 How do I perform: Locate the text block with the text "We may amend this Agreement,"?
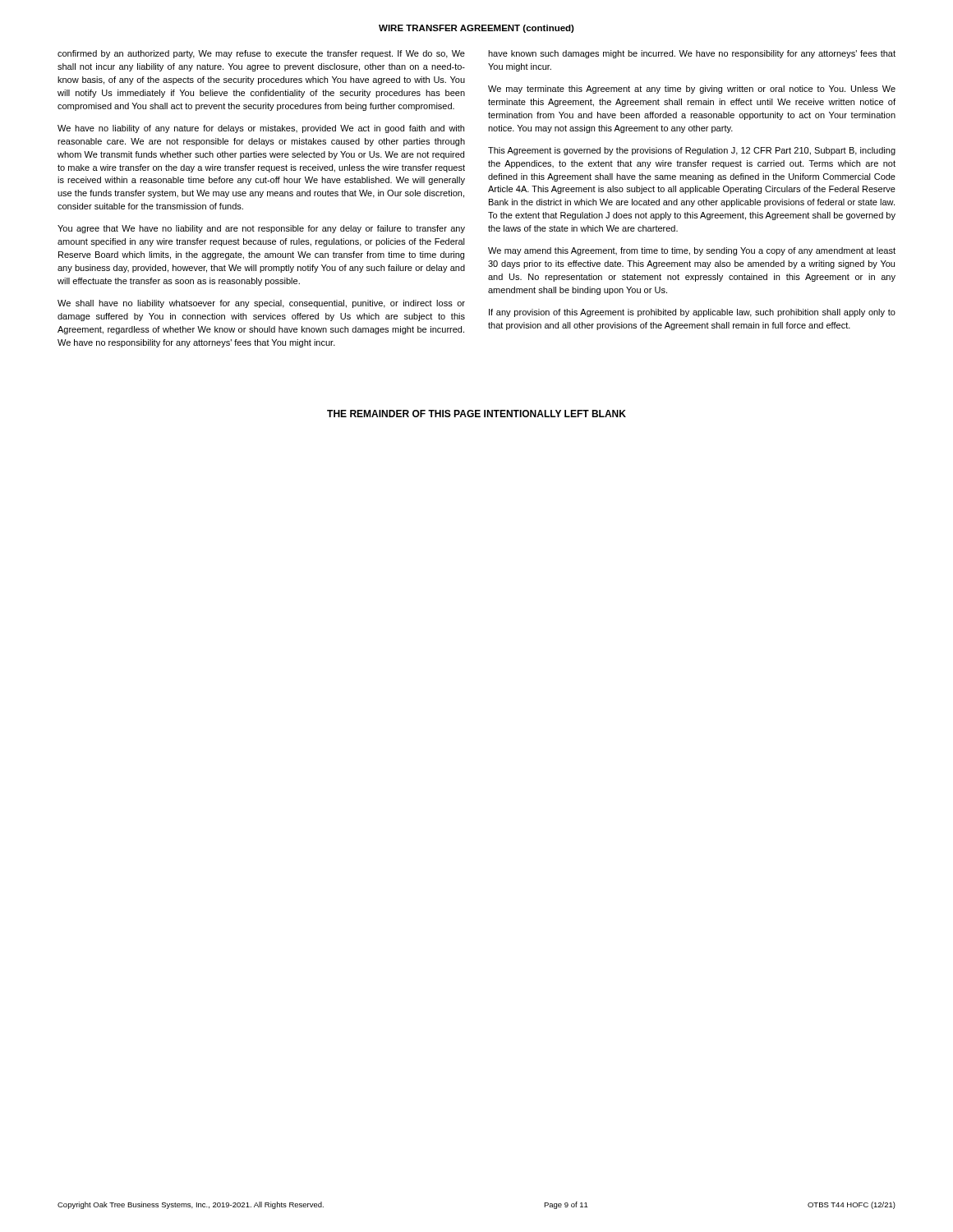(692, 270)
